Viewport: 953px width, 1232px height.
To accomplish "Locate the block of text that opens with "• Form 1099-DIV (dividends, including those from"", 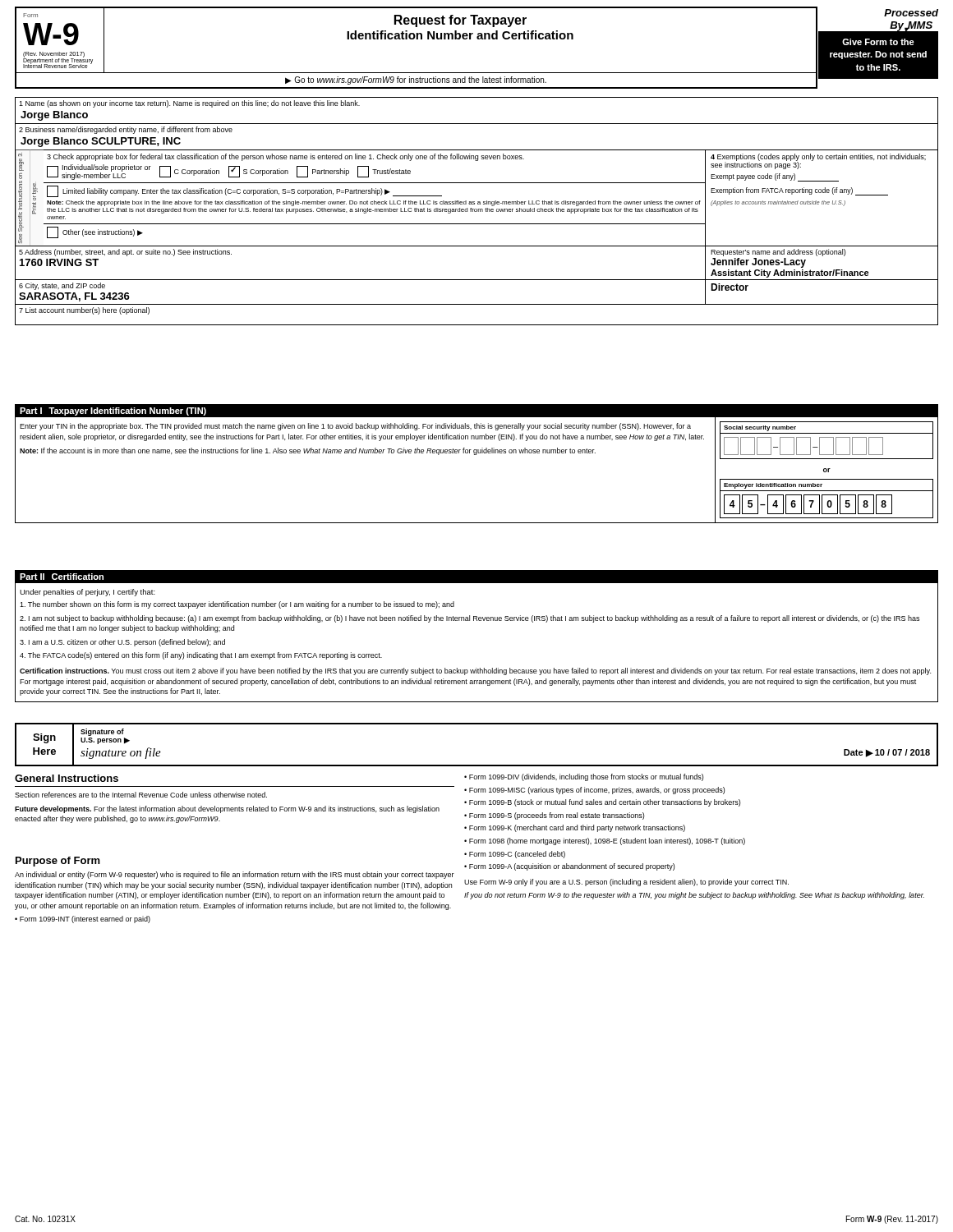I will (584, 777).
